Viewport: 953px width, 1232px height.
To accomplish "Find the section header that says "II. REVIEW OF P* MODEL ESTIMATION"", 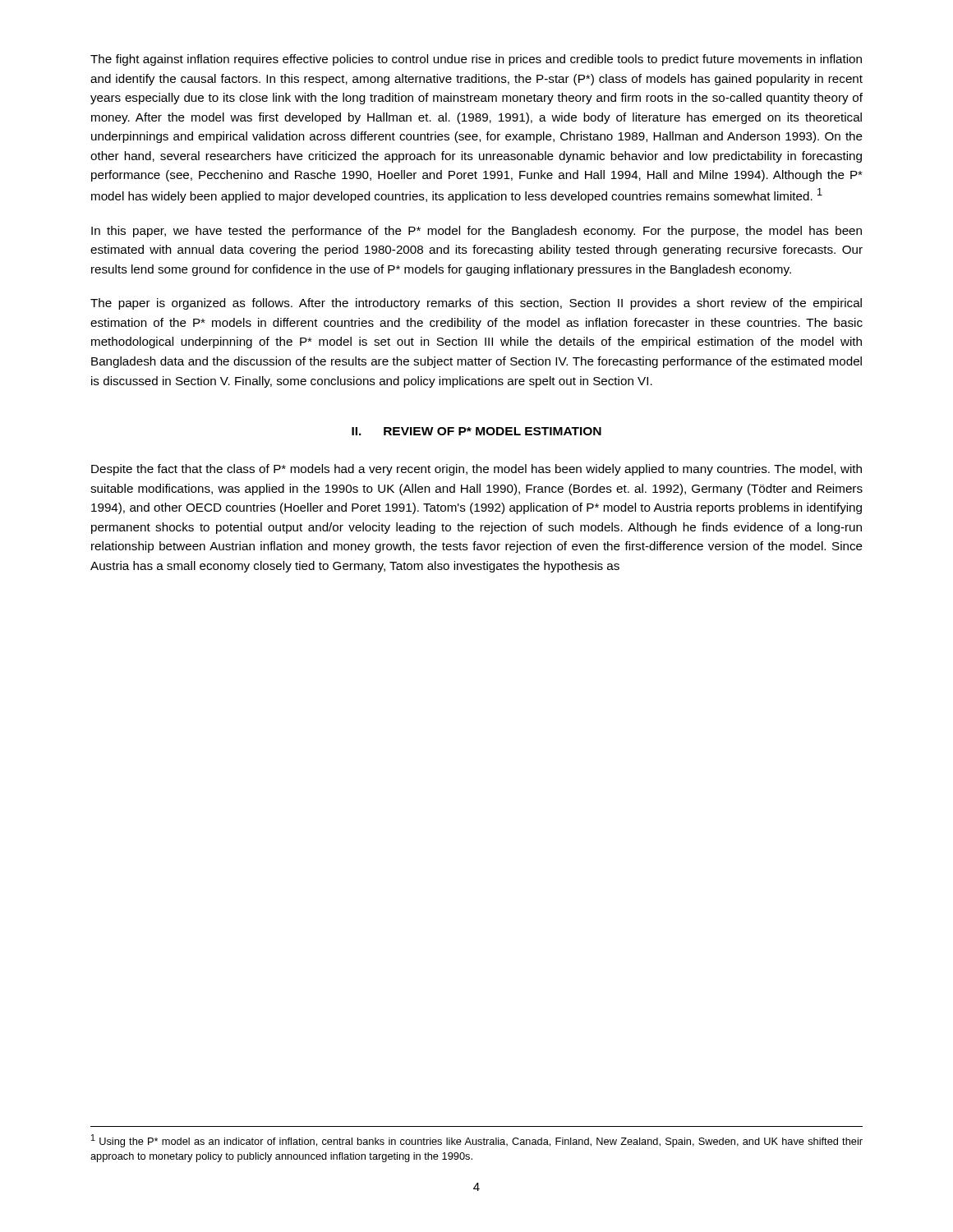I will click(476, 431).
